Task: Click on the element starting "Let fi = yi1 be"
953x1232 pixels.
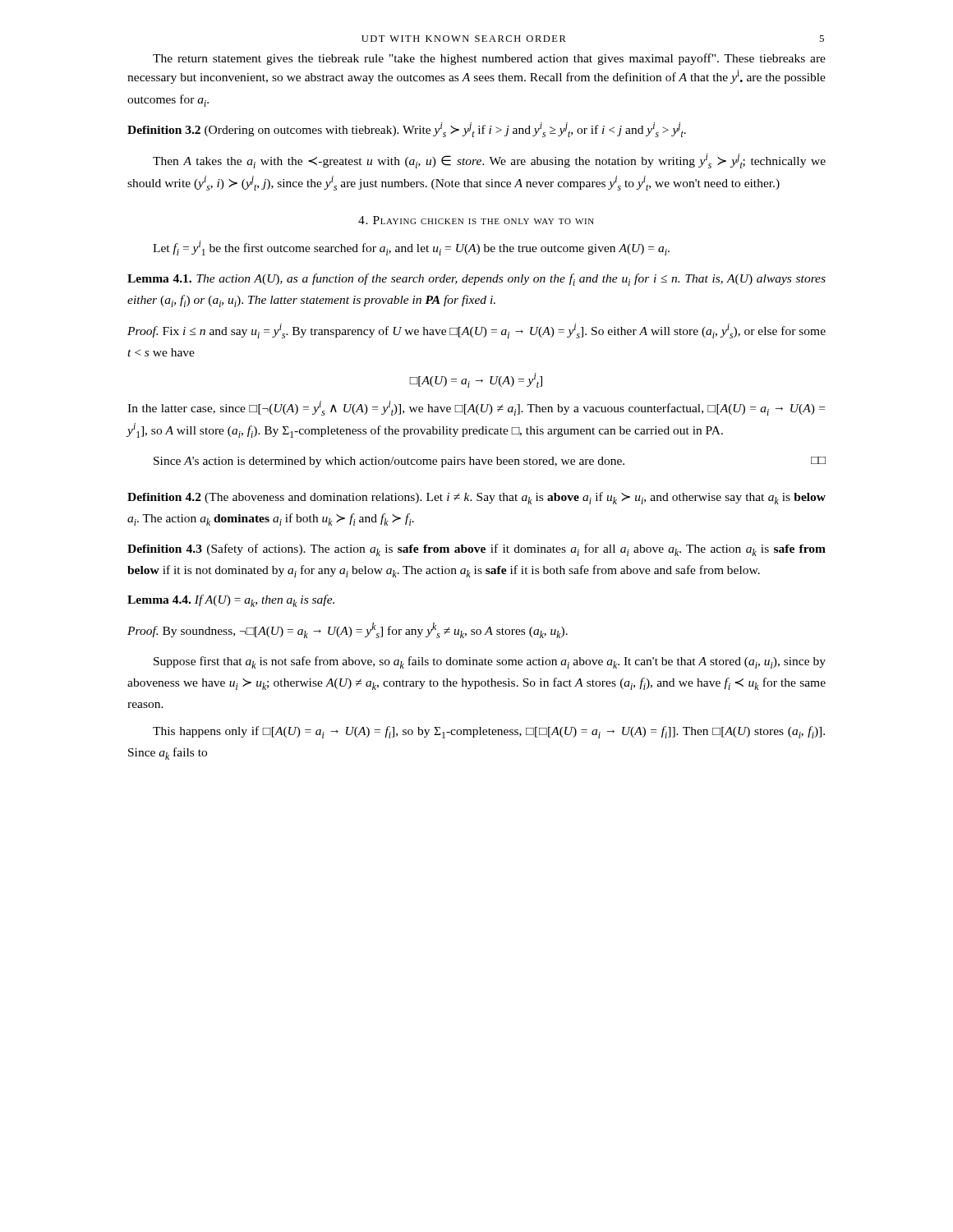Action: [x=476, y=250]
